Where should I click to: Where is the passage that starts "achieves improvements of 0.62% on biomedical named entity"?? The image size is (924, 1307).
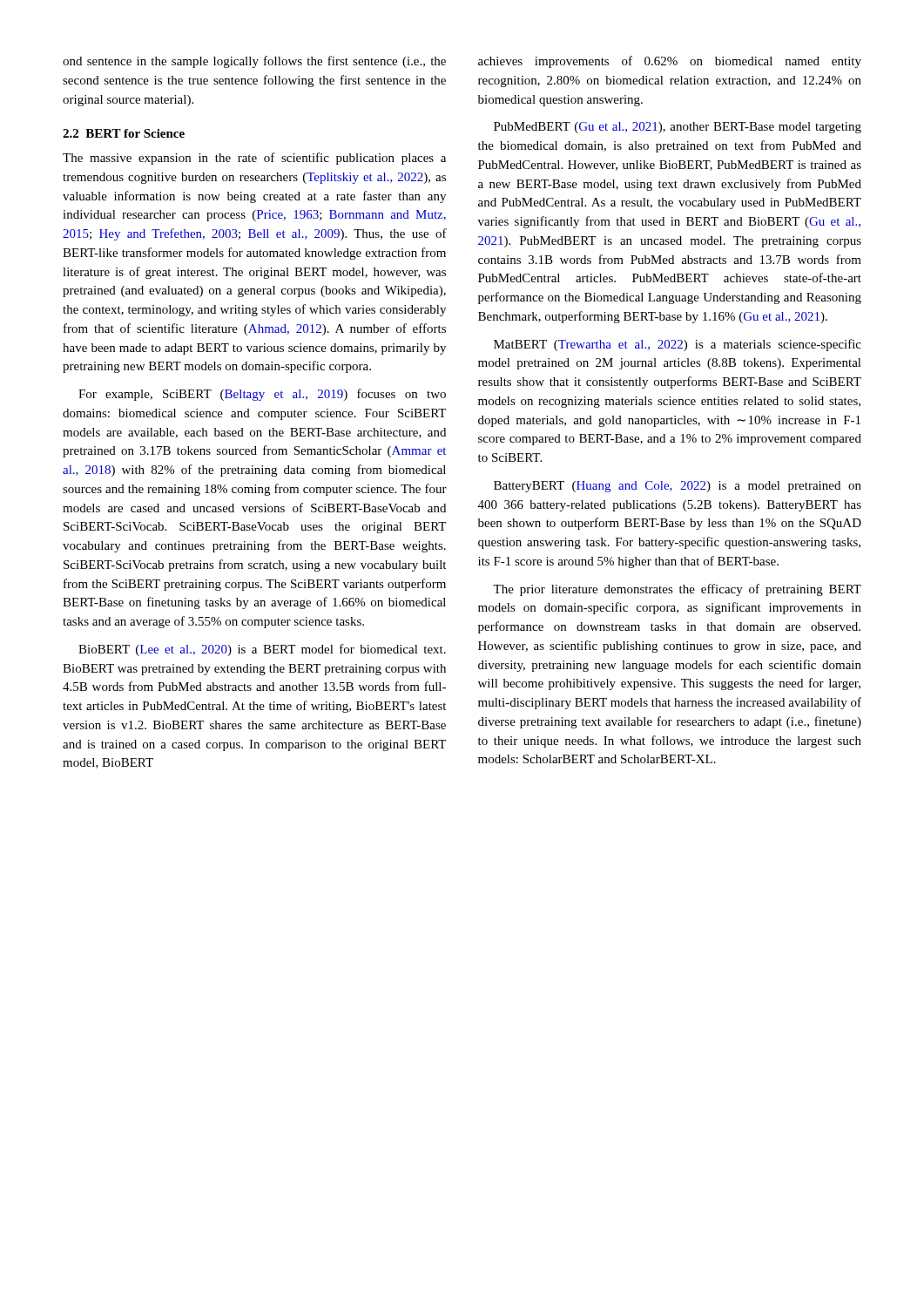click(669, 81)
